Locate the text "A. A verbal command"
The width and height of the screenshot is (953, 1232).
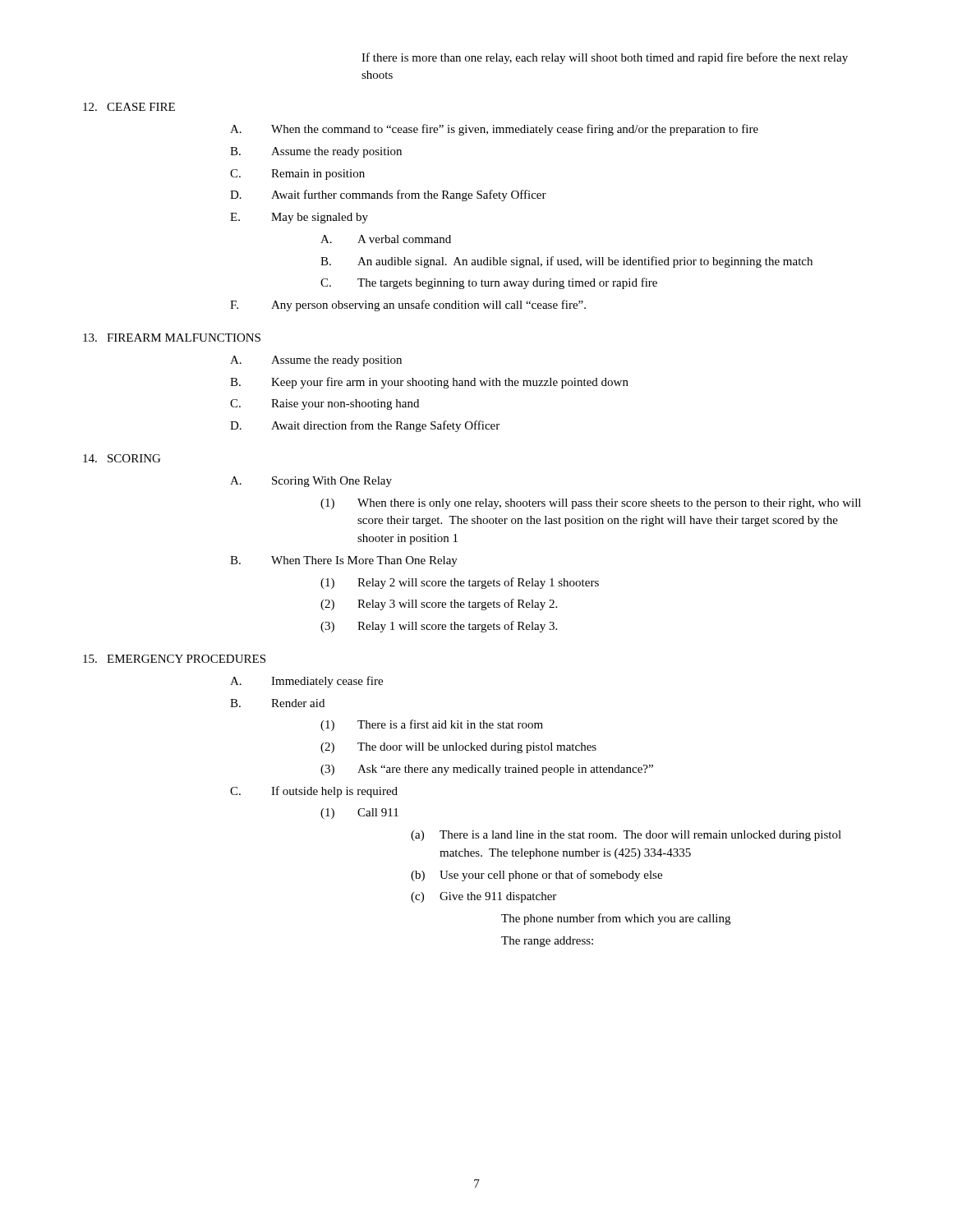pyautogui.click(x=386, y=239)
